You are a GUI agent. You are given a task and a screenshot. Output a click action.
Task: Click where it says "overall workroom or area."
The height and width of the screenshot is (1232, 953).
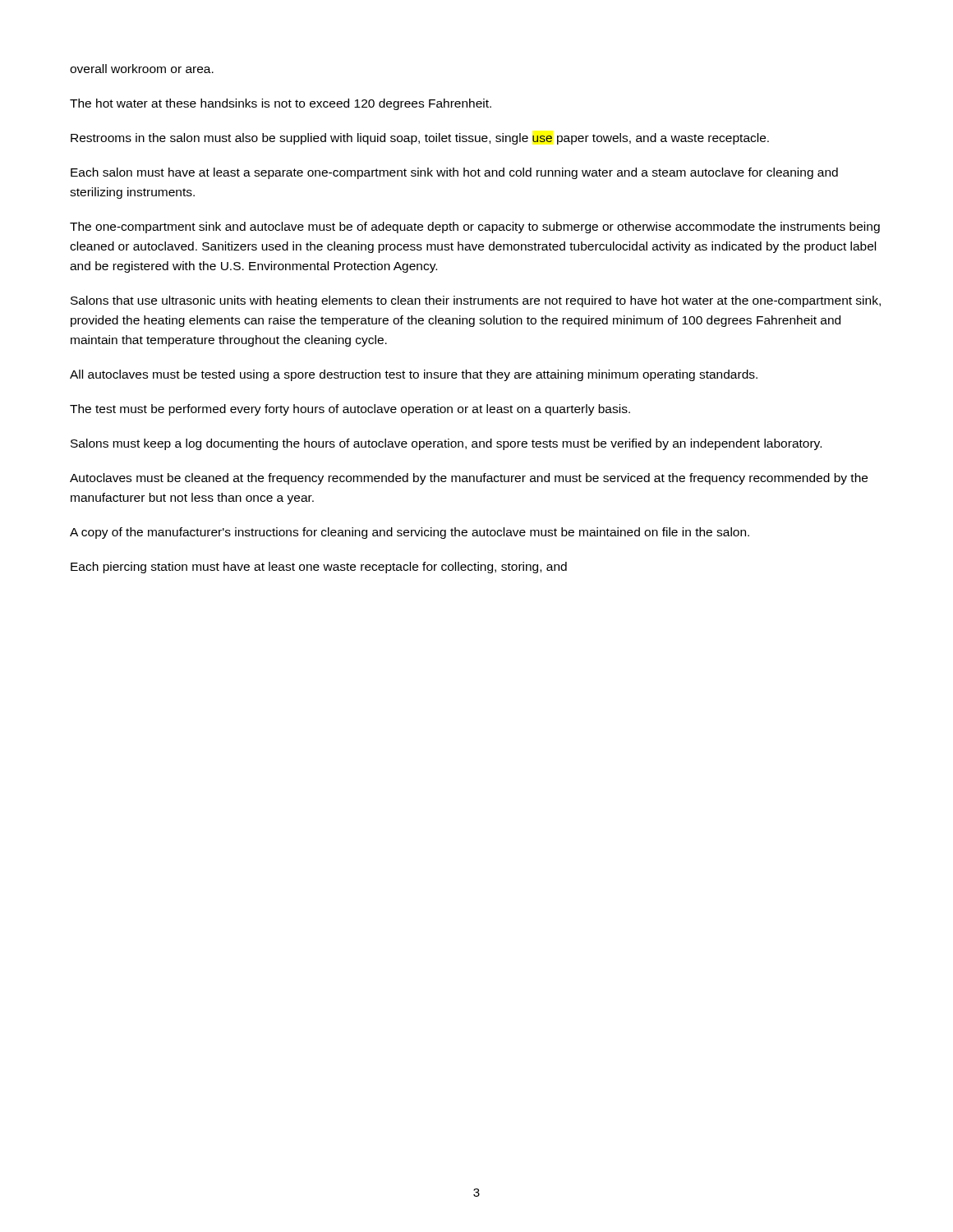click(142, 69)
